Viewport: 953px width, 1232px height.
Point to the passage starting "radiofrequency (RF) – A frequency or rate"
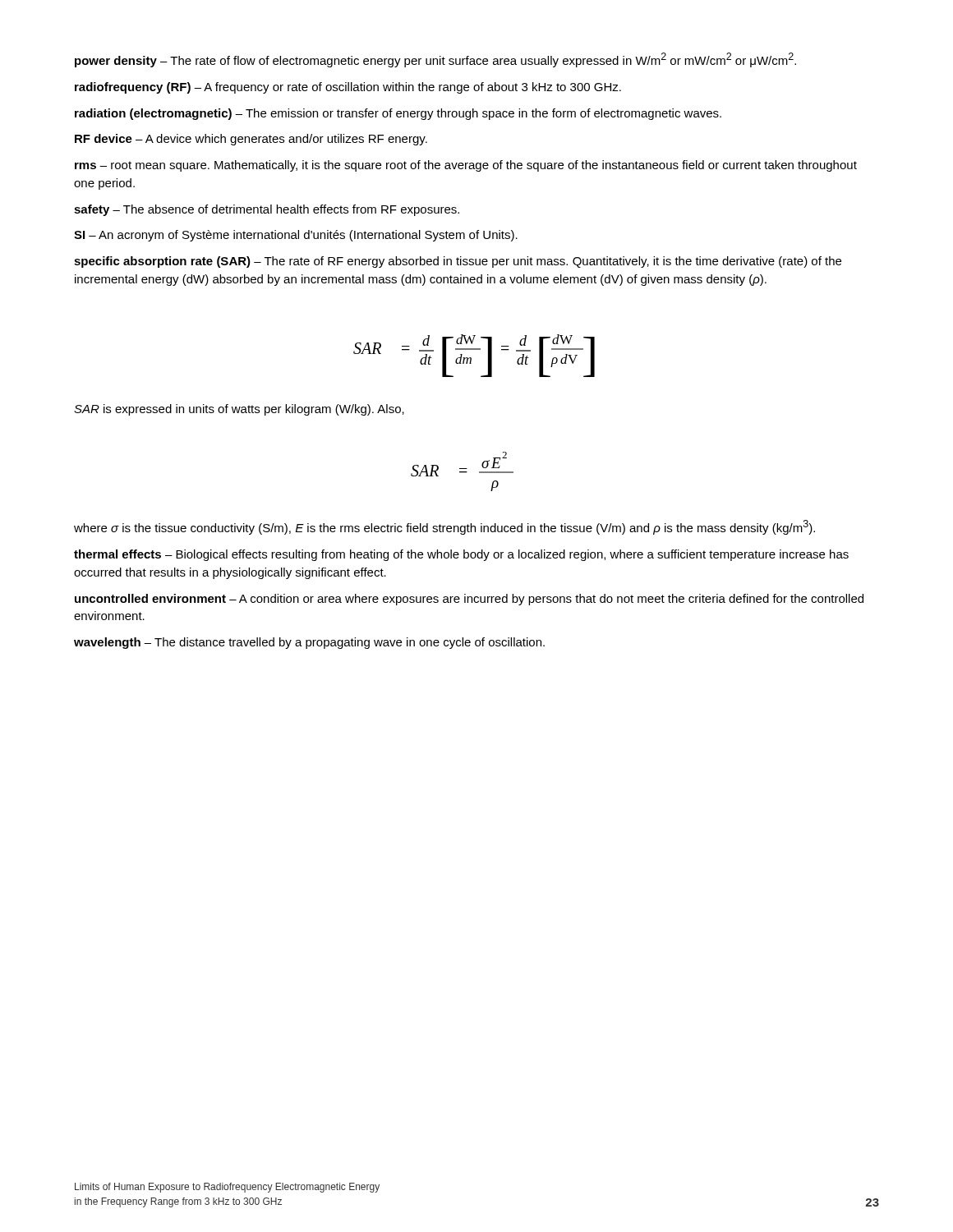tap(348, 86)
